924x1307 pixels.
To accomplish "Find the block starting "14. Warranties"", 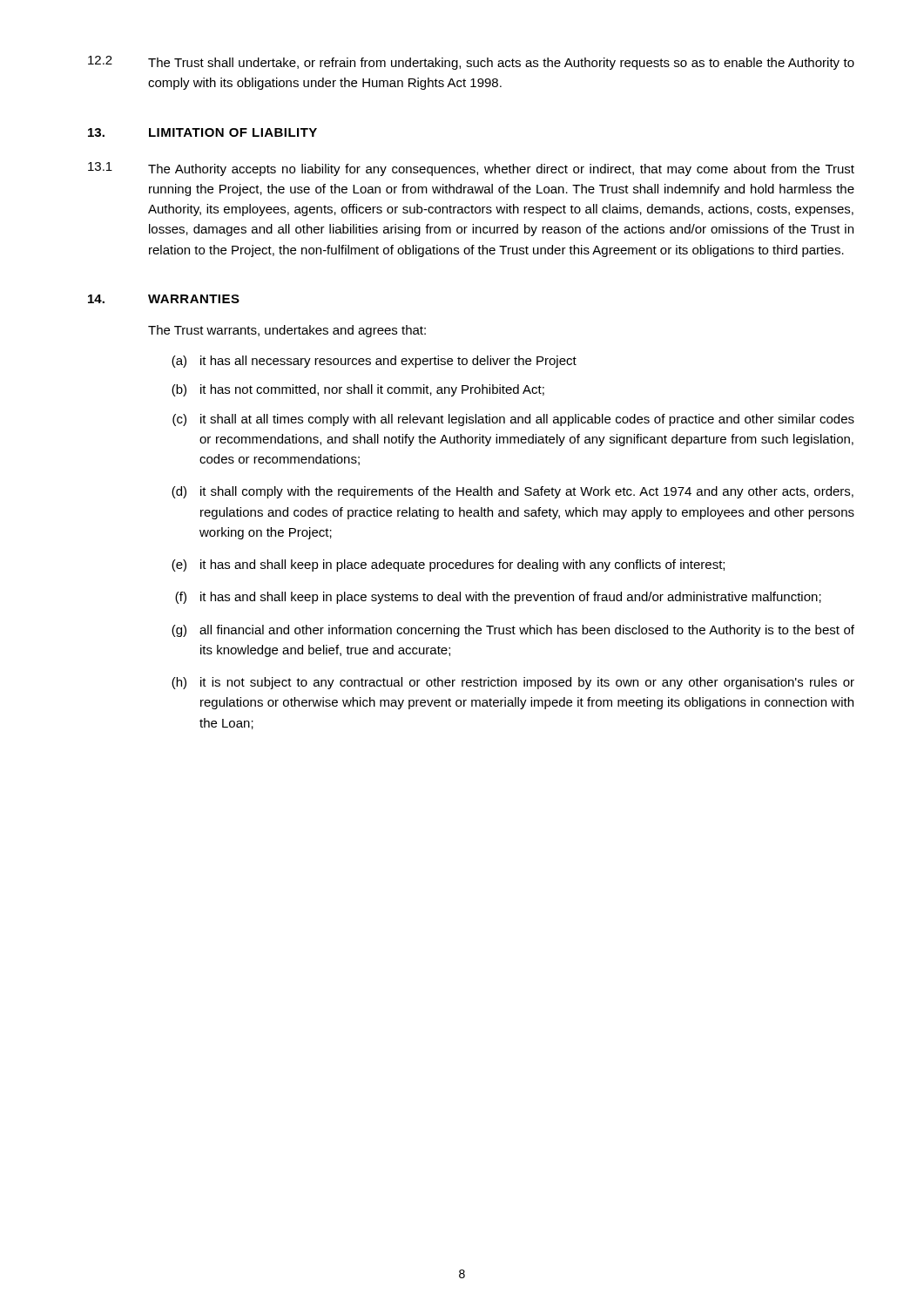I will [x=163, y=298].
